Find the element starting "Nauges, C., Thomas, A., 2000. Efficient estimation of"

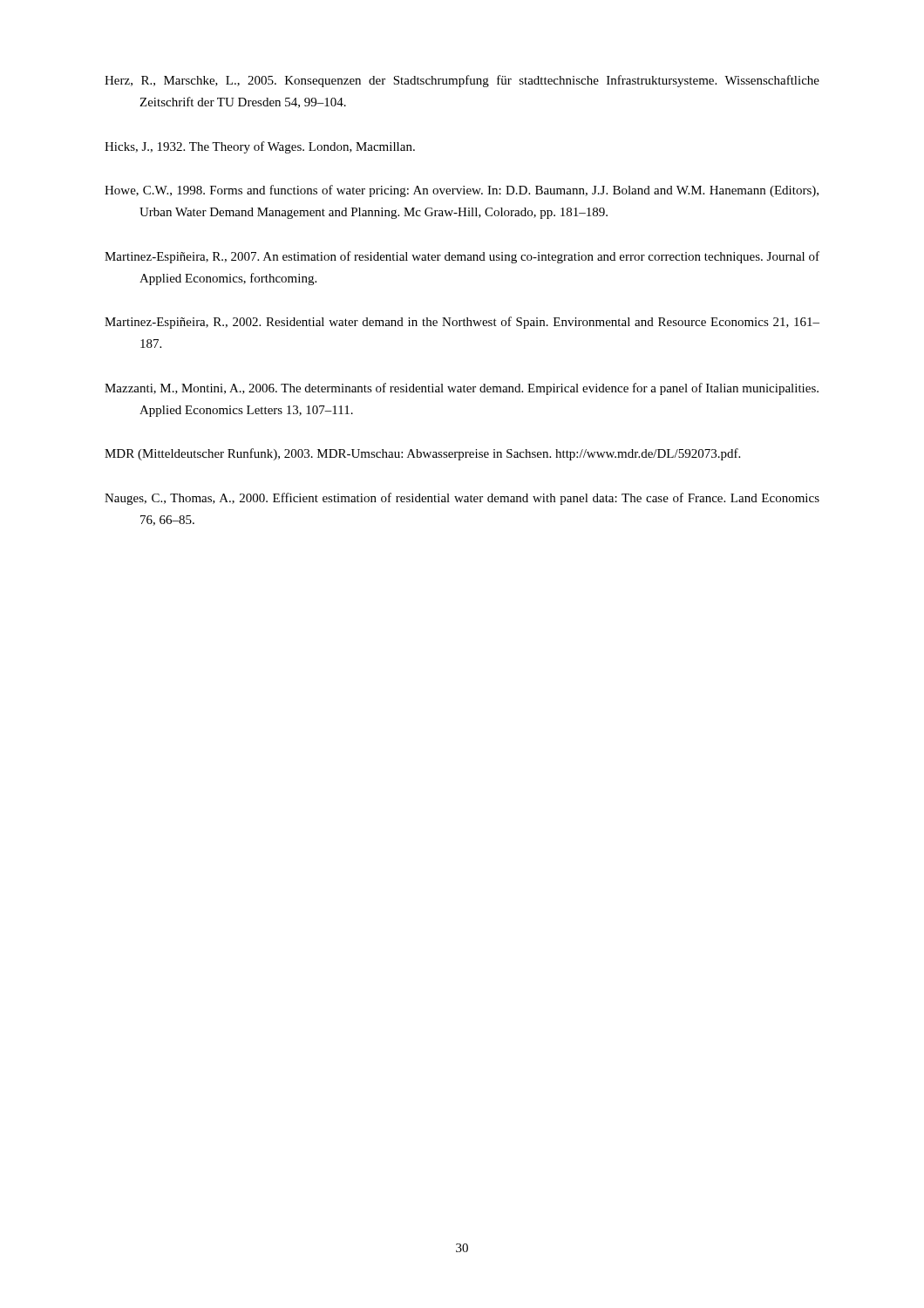click(x=462, y=509)
